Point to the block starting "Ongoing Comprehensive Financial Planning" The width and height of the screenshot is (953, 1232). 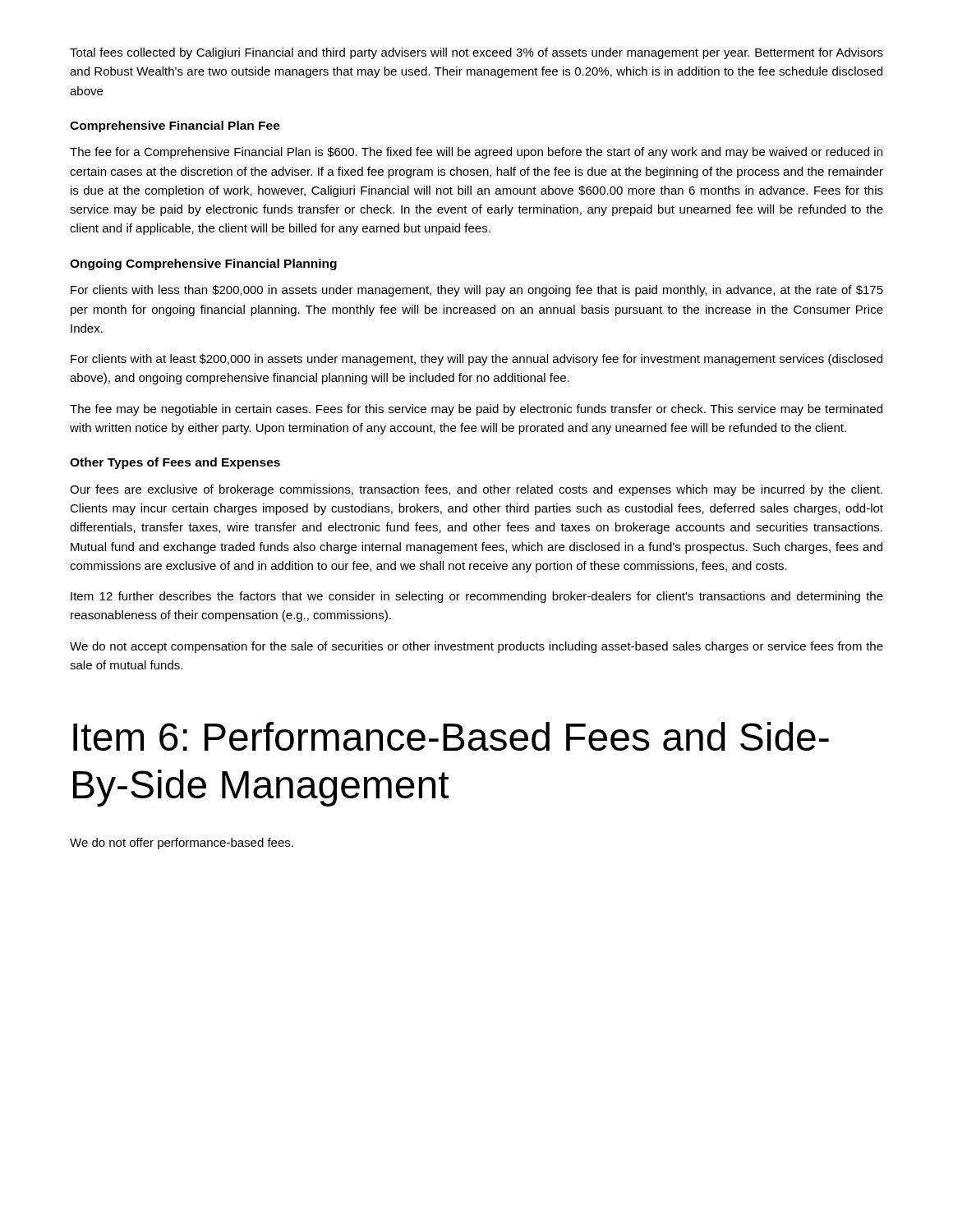pyautogui.click(x=204, y=263)
